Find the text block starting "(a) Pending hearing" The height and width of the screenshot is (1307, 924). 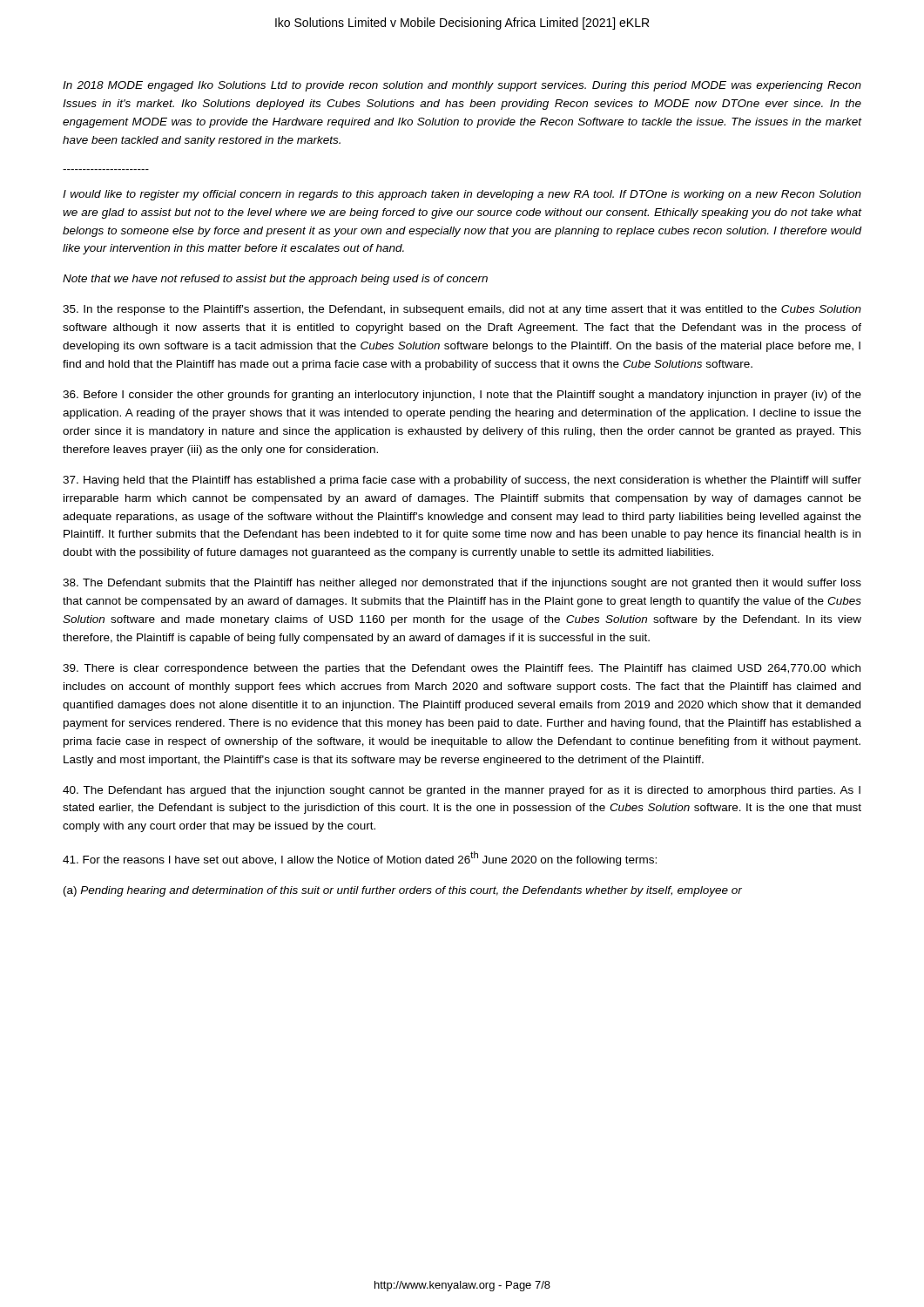(402, 890)
